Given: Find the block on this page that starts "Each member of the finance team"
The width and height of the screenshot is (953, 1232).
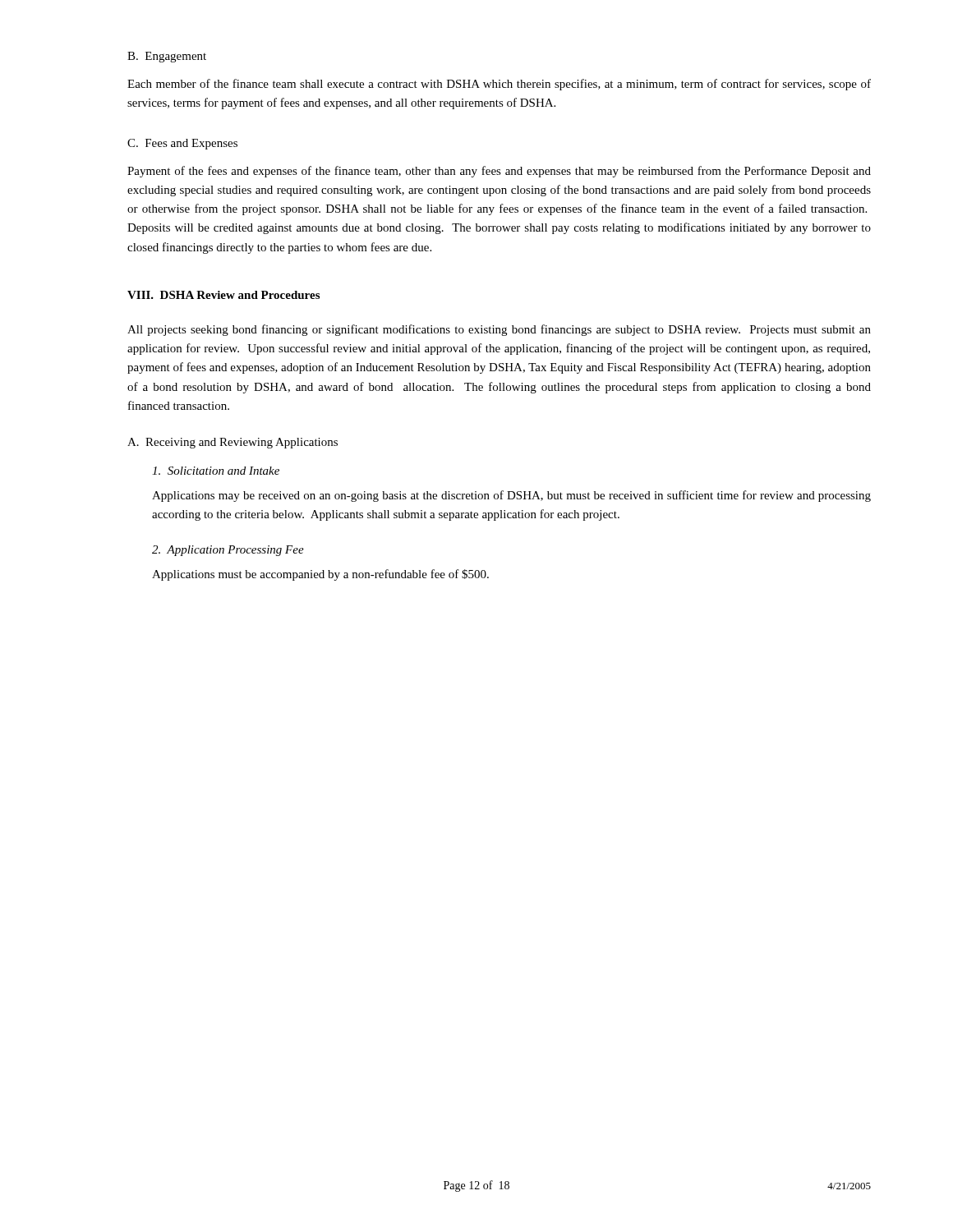Looking at the screenshot, I should pyautogui.click(x=499, y=93).
